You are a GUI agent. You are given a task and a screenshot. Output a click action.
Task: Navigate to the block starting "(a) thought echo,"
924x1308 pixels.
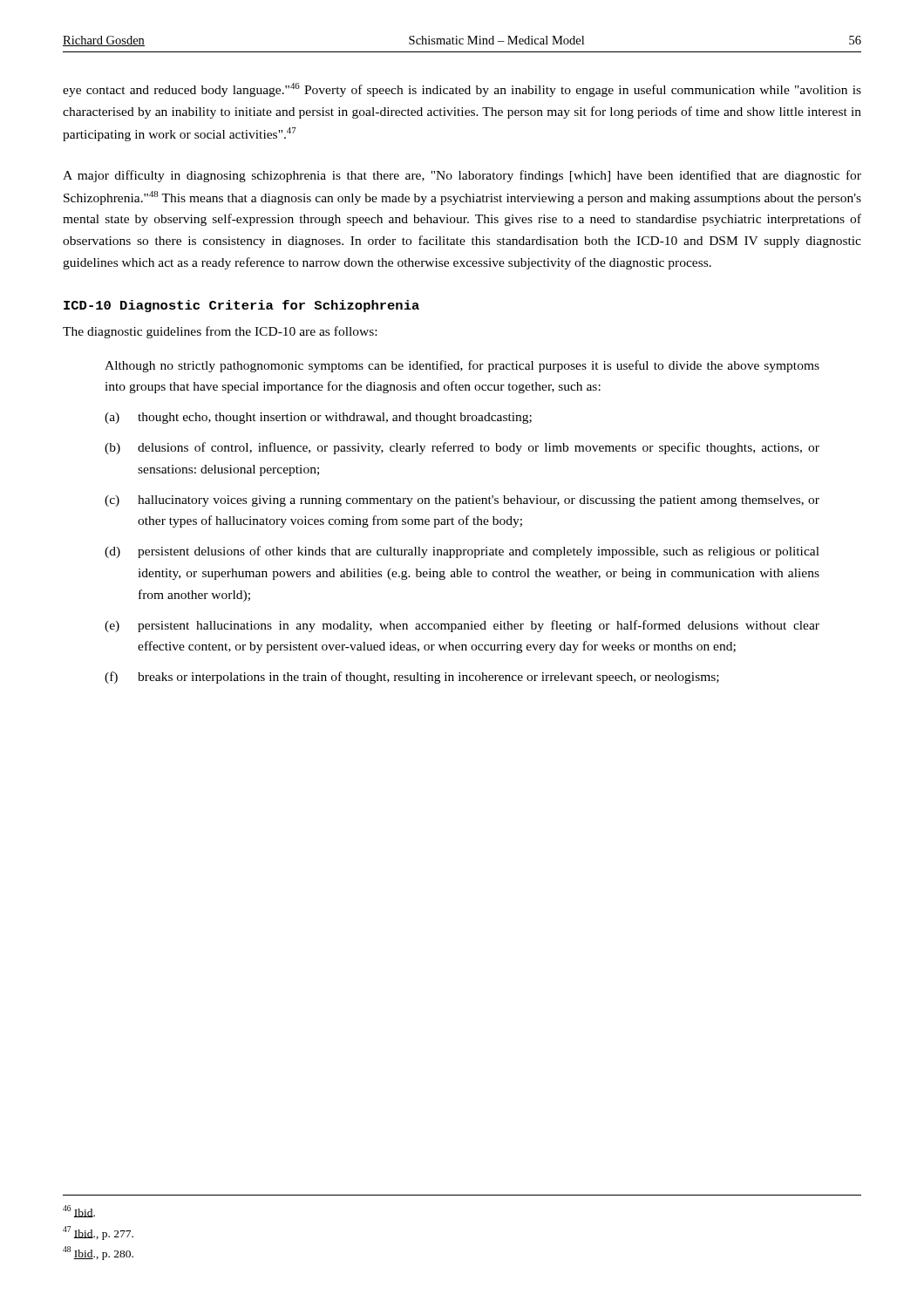[x=462, y=417]
